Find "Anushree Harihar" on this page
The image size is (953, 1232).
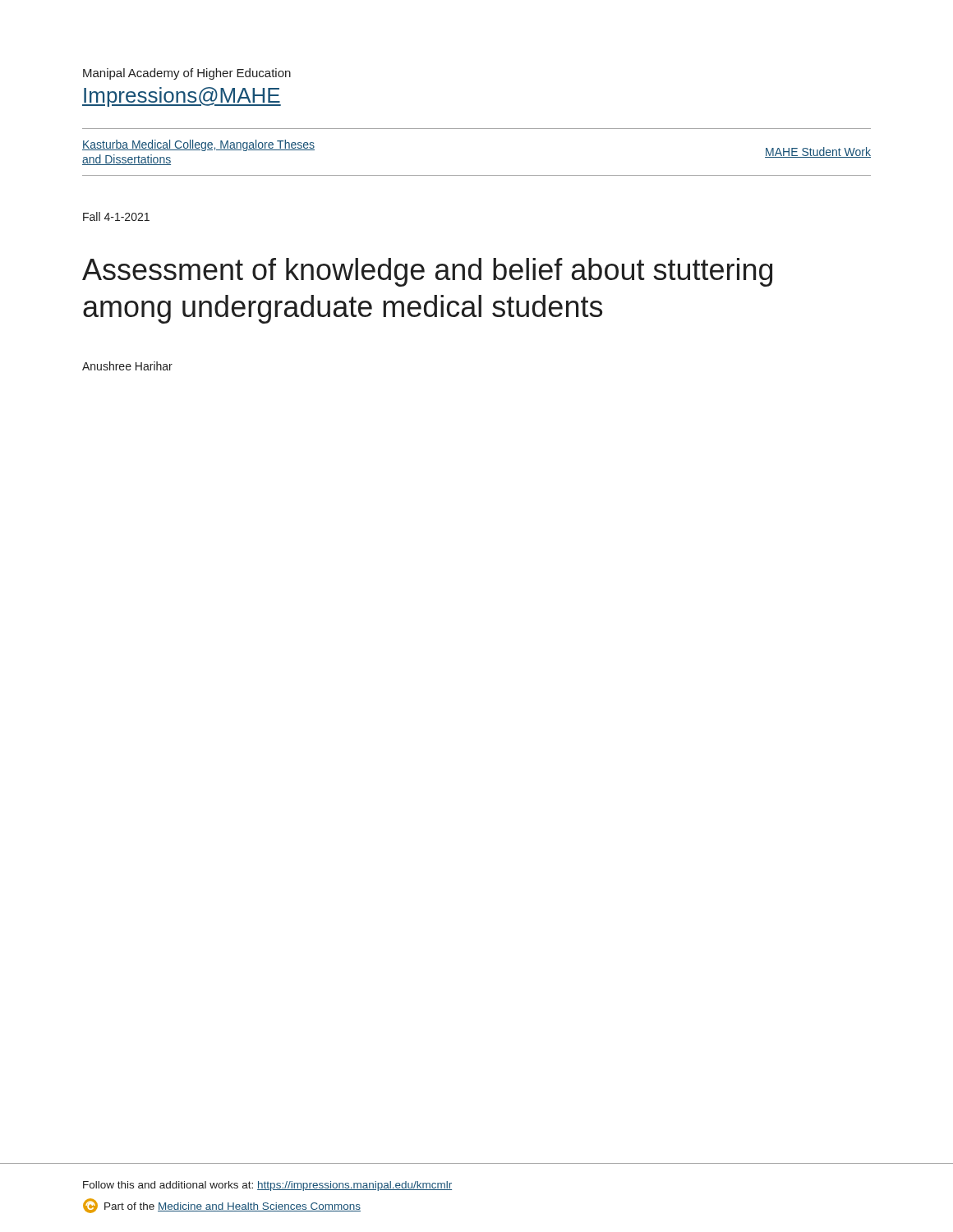pos(127,366)
